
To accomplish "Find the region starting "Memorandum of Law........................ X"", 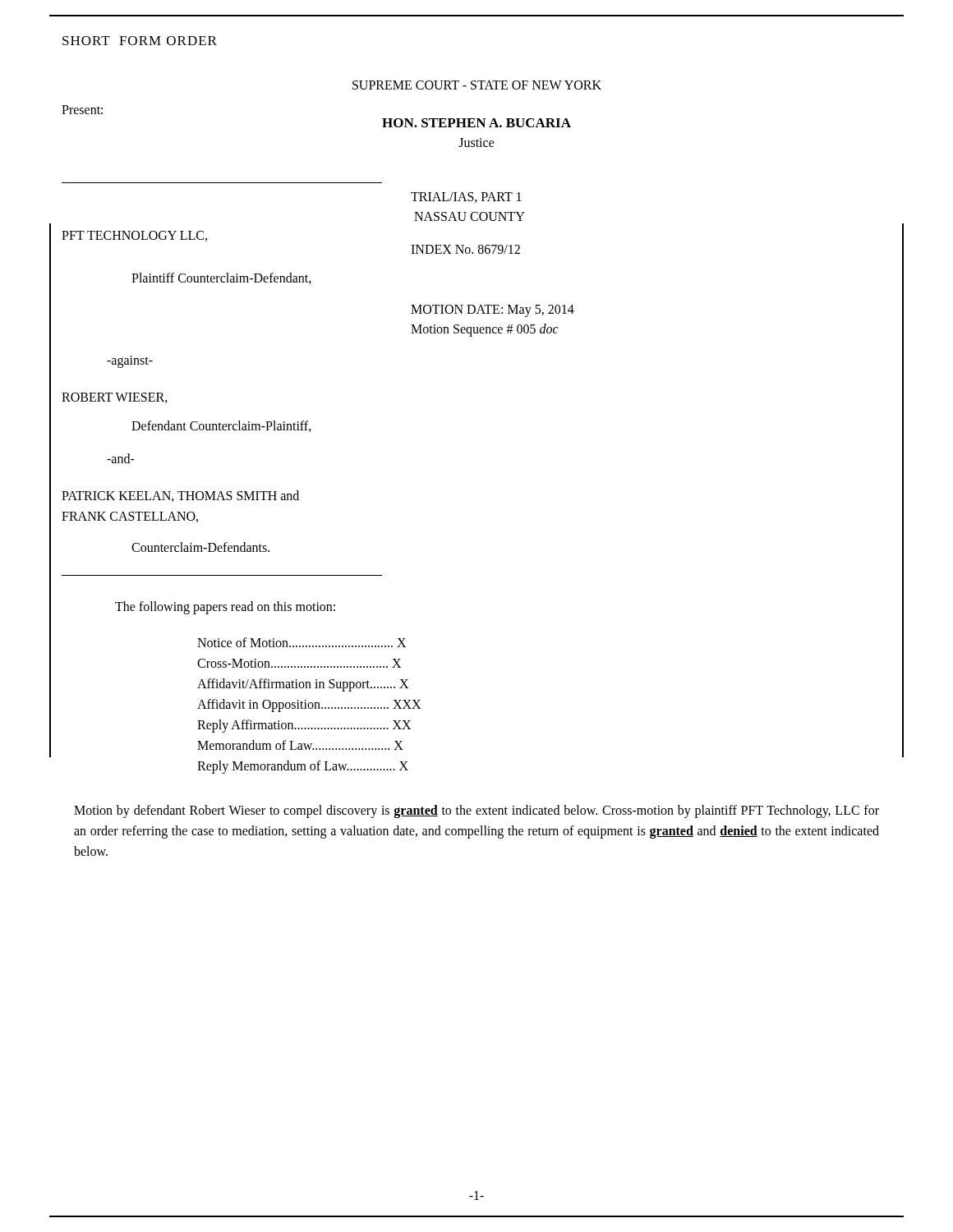I will [300, 746].
